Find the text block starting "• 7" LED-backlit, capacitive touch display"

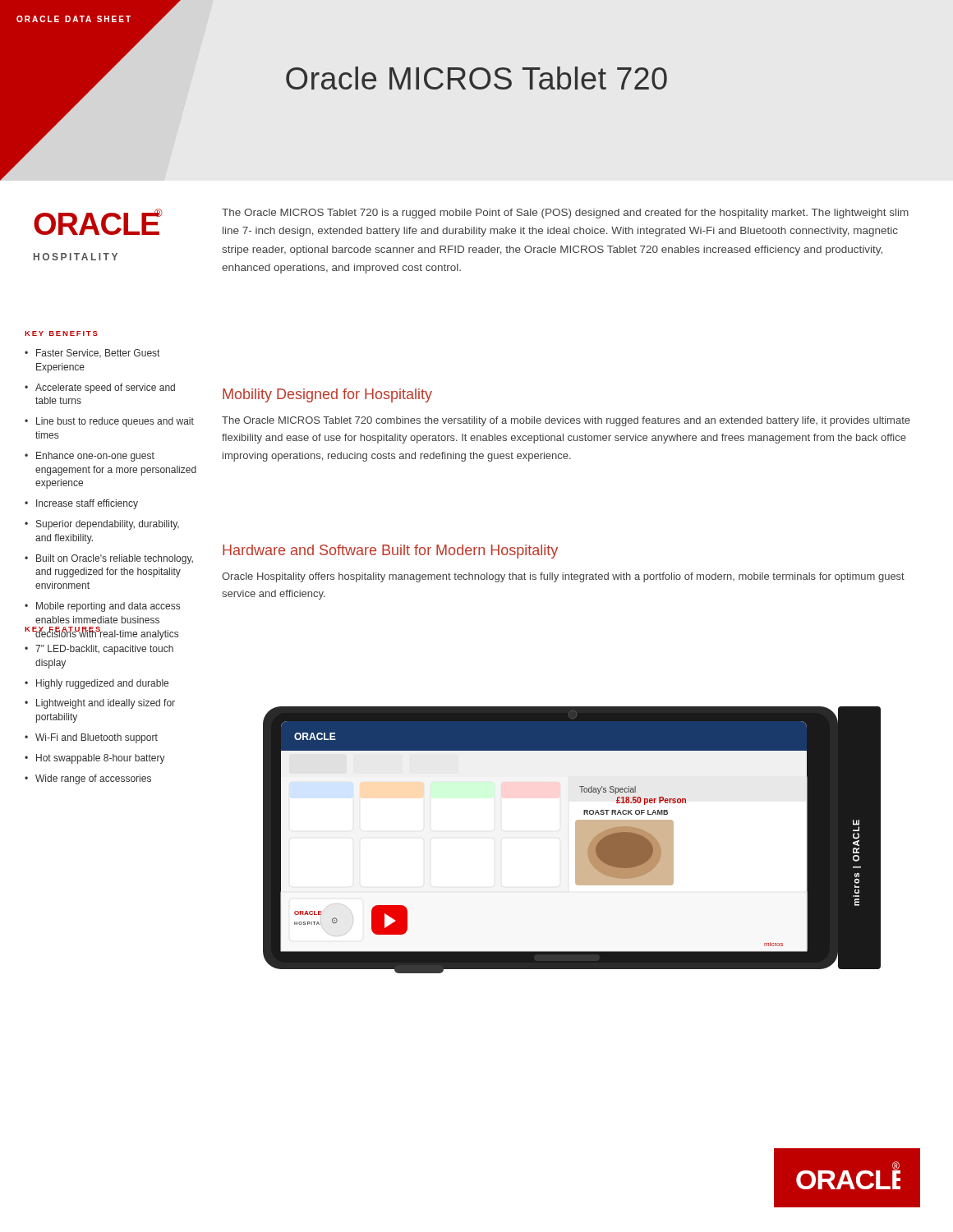[x=99, y=655]
